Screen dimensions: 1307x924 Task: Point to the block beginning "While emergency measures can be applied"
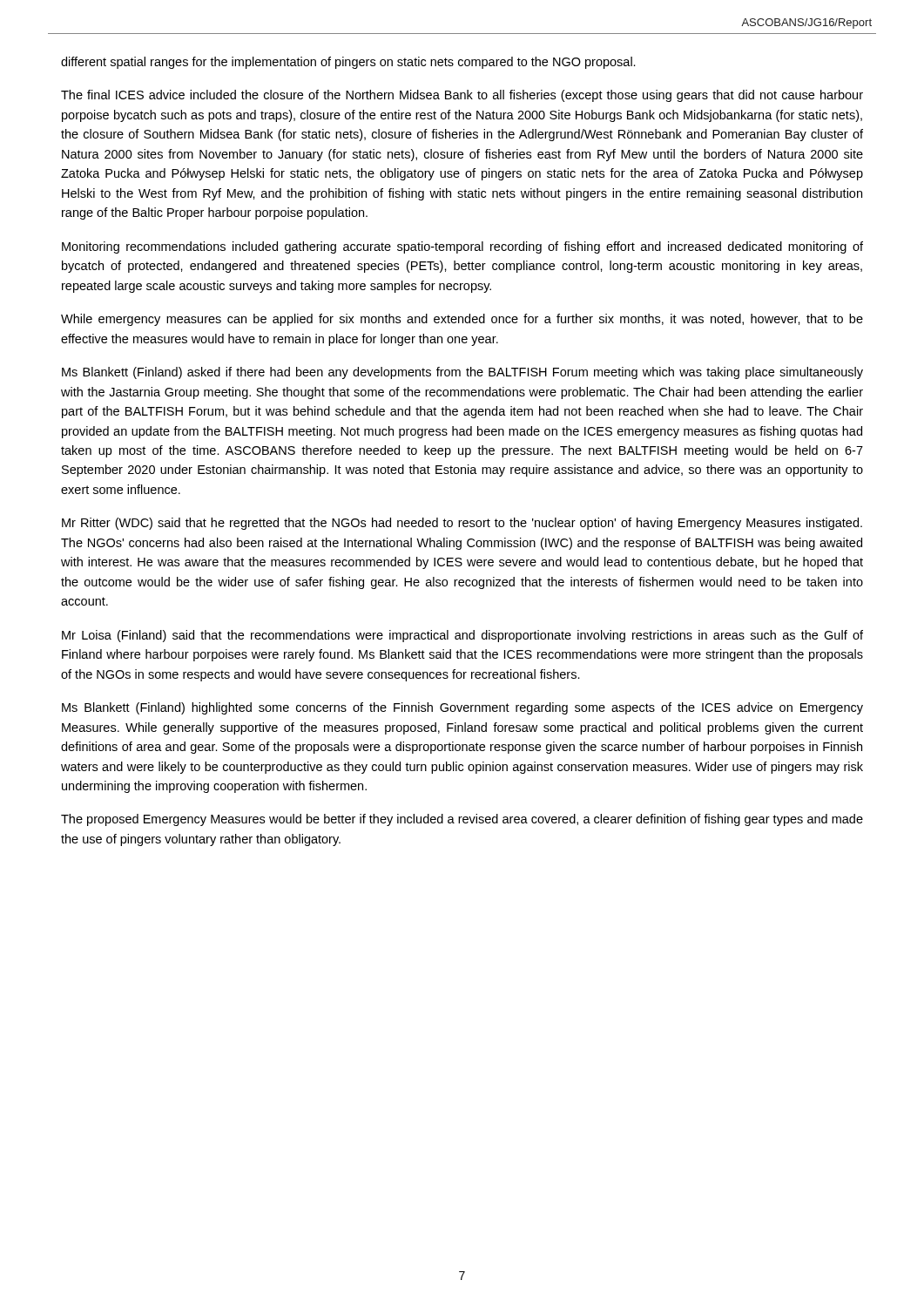[x=462, y=329]
